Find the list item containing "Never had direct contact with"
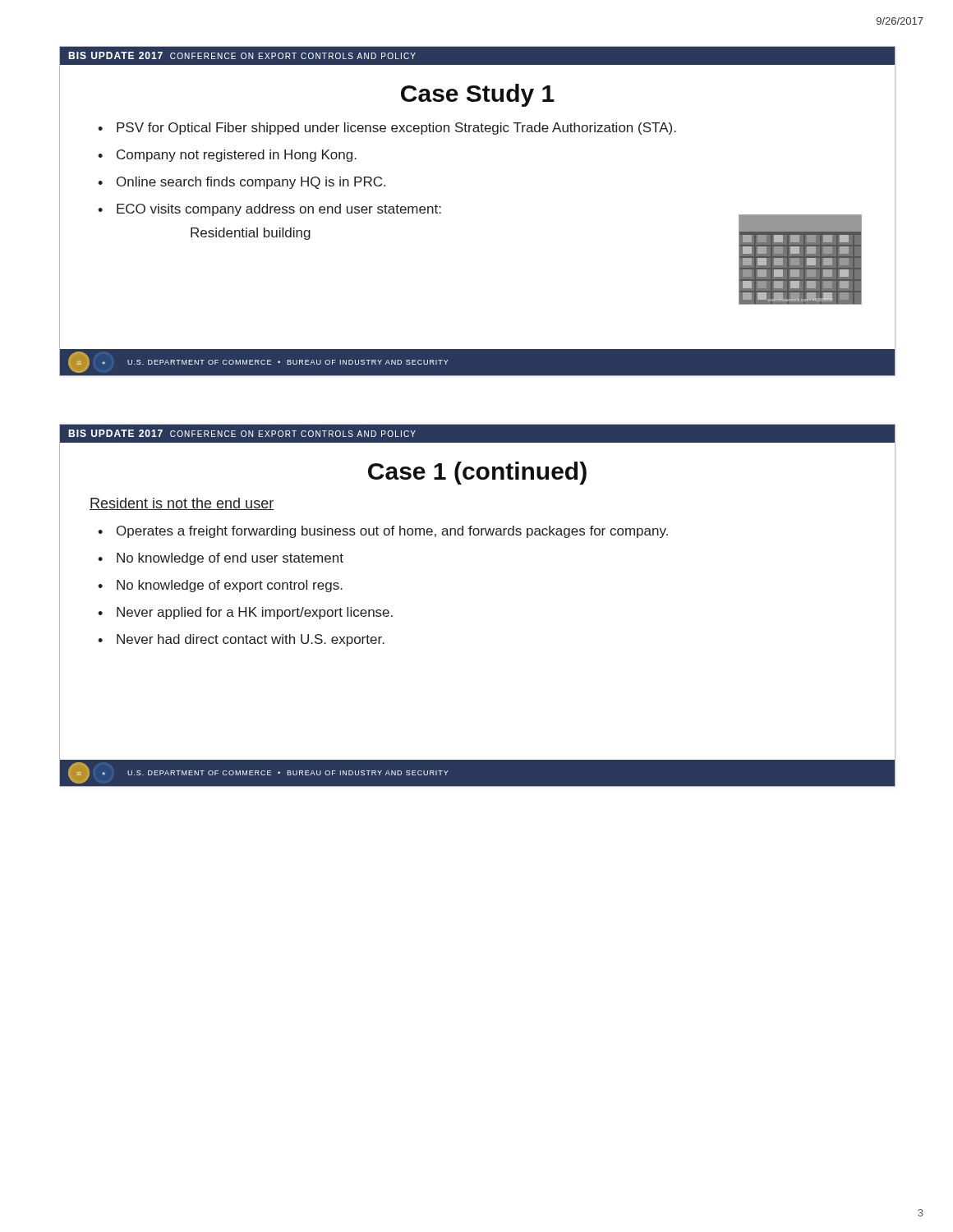953x1232 pixels. coord(251,639)
